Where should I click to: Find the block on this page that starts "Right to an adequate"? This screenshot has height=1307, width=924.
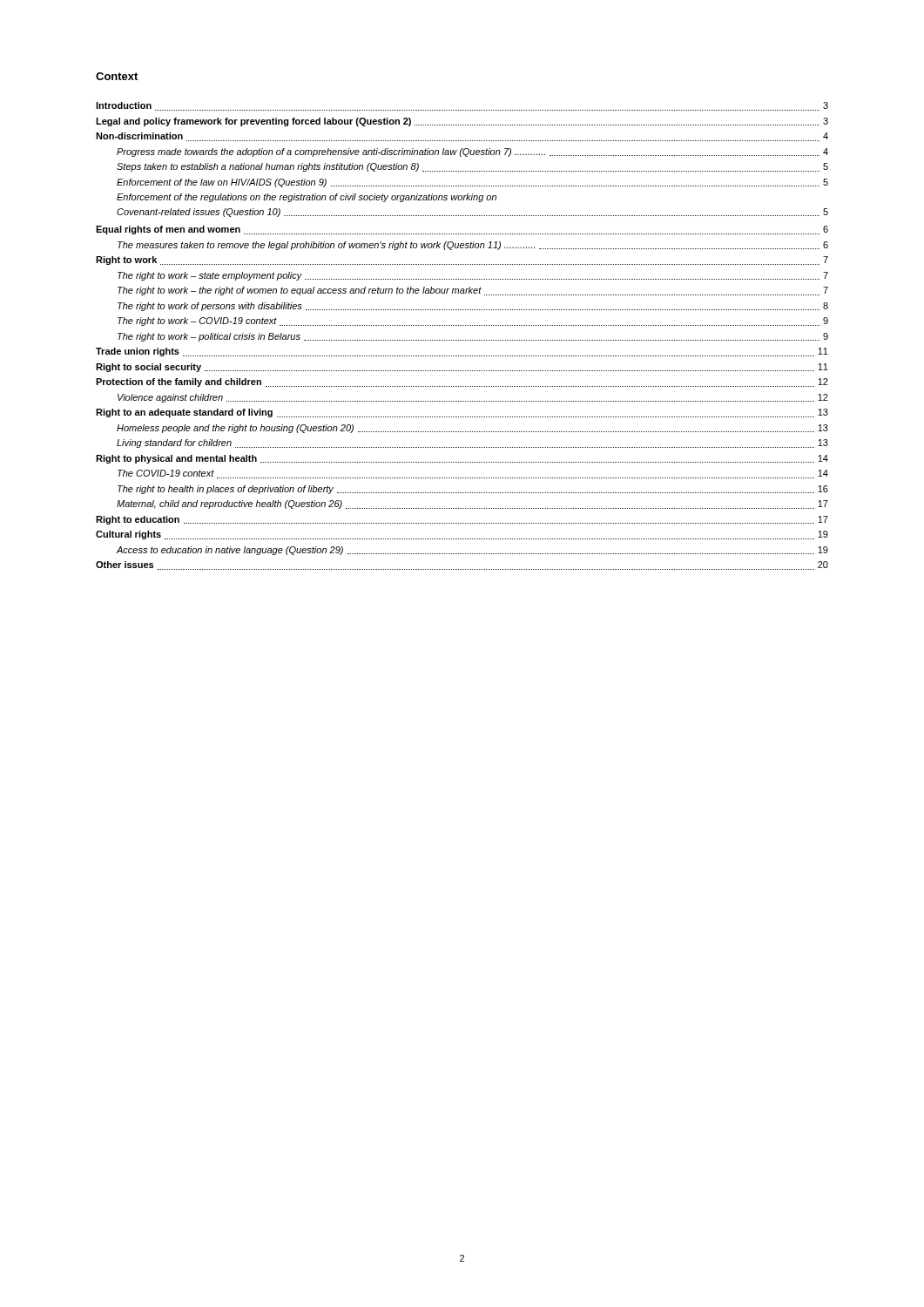[x=462, y=412]
